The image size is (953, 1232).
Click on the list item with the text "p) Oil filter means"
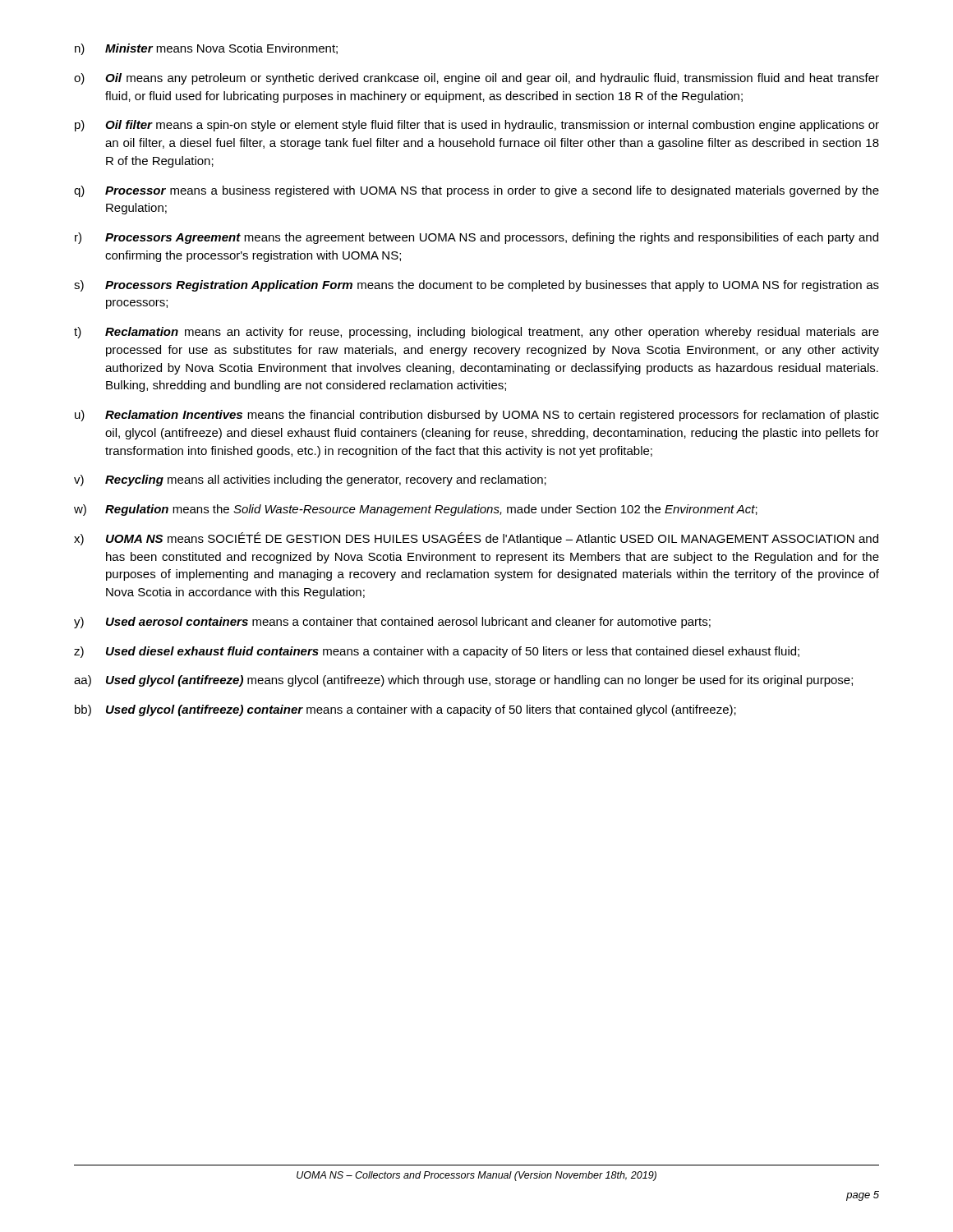point(476,143)
